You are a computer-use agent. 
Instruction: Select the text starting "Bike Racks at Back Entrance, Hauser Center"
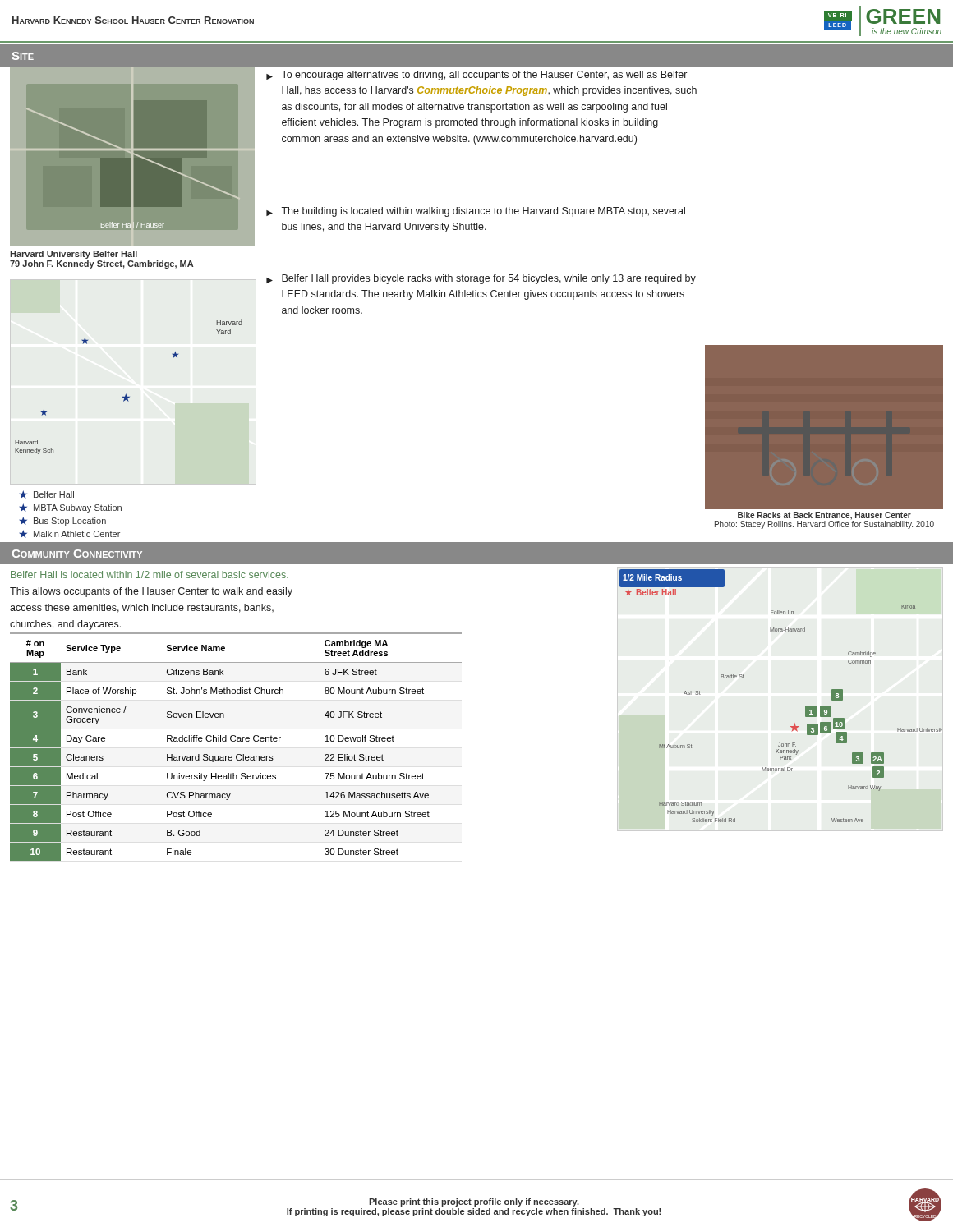tap(824, 520)
